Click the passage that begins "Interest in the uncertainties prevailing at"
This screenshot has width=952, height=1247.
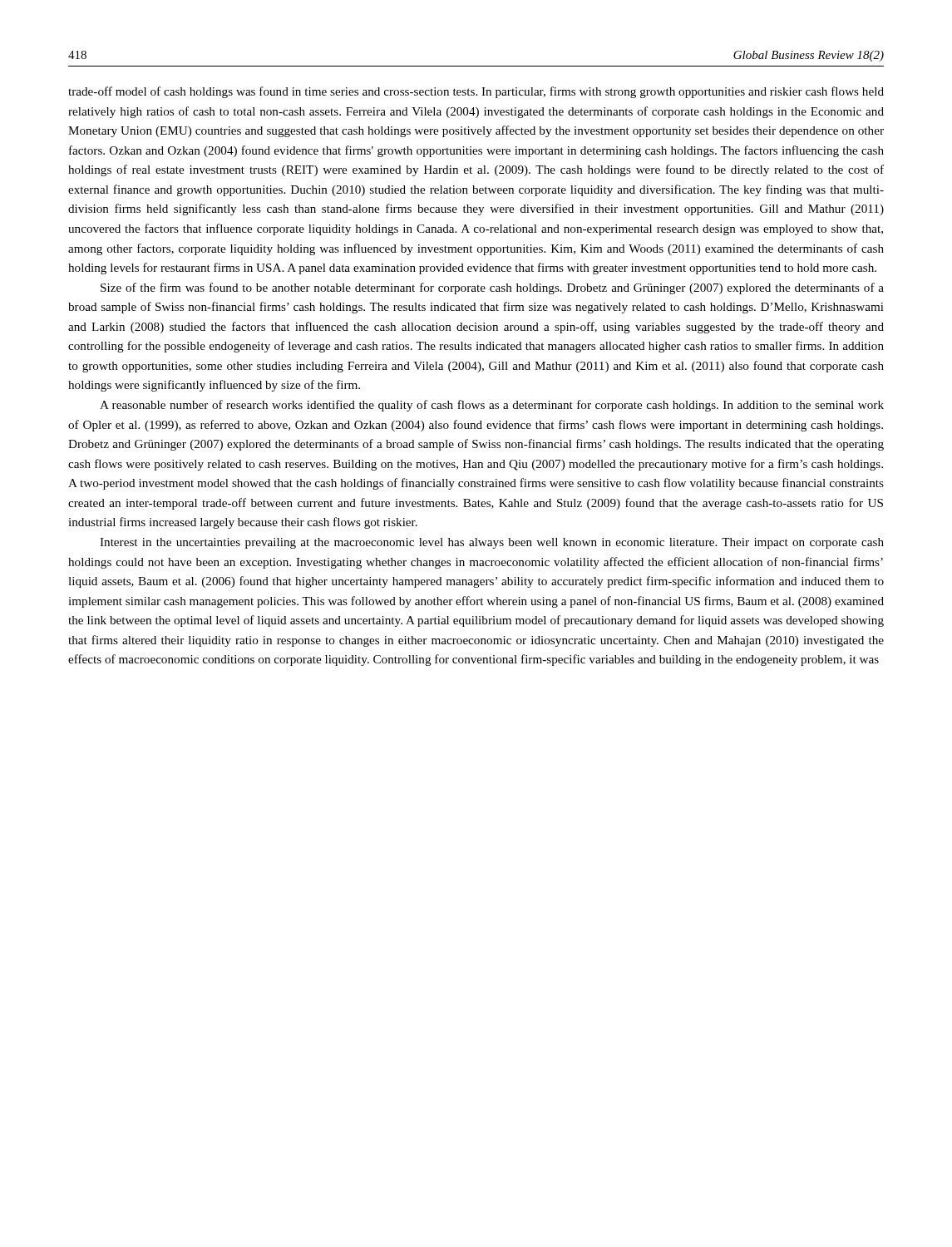(x=476, y=600)
